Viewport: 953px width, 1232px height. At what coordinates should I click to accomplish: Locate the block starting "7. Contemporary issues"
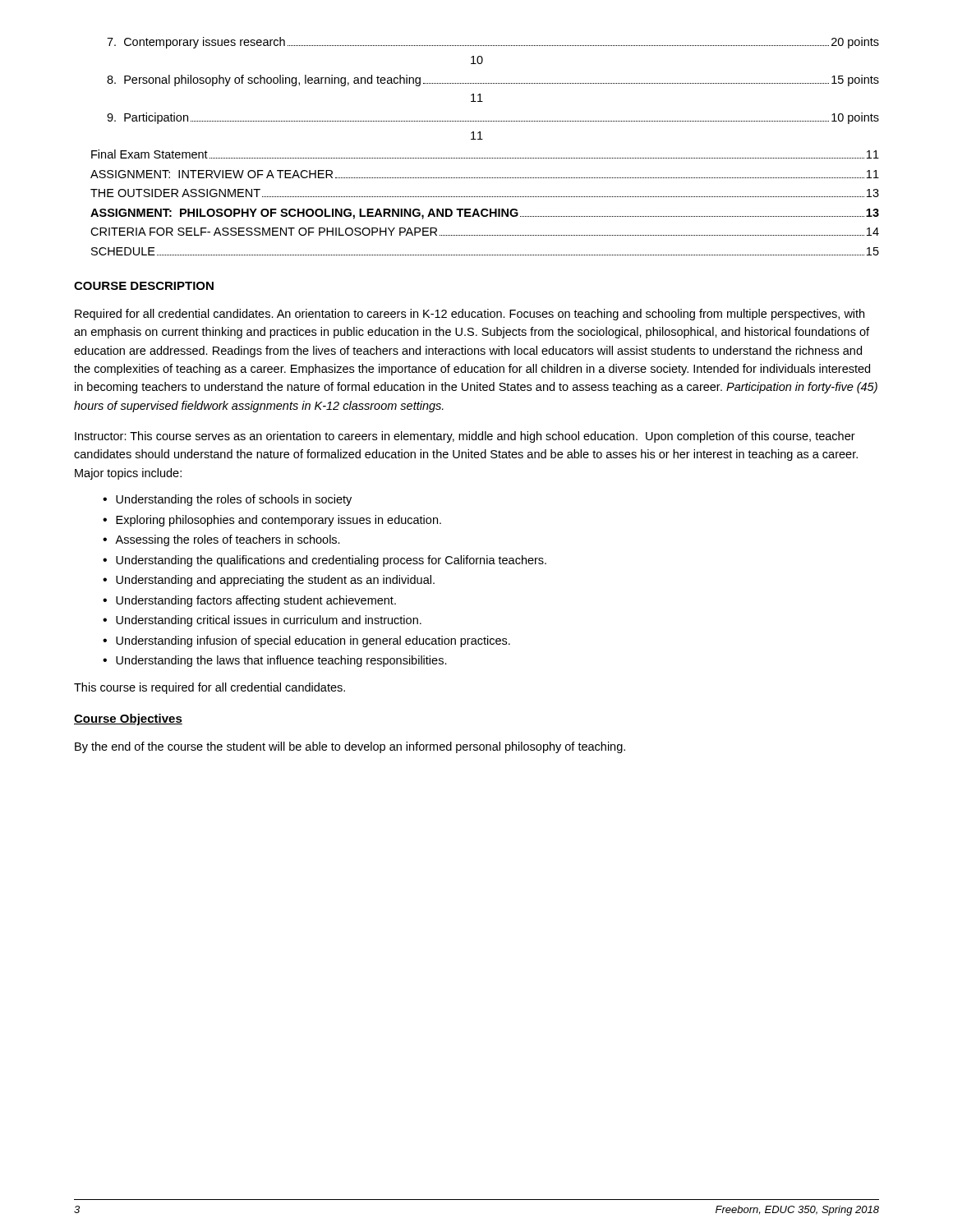click(x=476, y=51)
